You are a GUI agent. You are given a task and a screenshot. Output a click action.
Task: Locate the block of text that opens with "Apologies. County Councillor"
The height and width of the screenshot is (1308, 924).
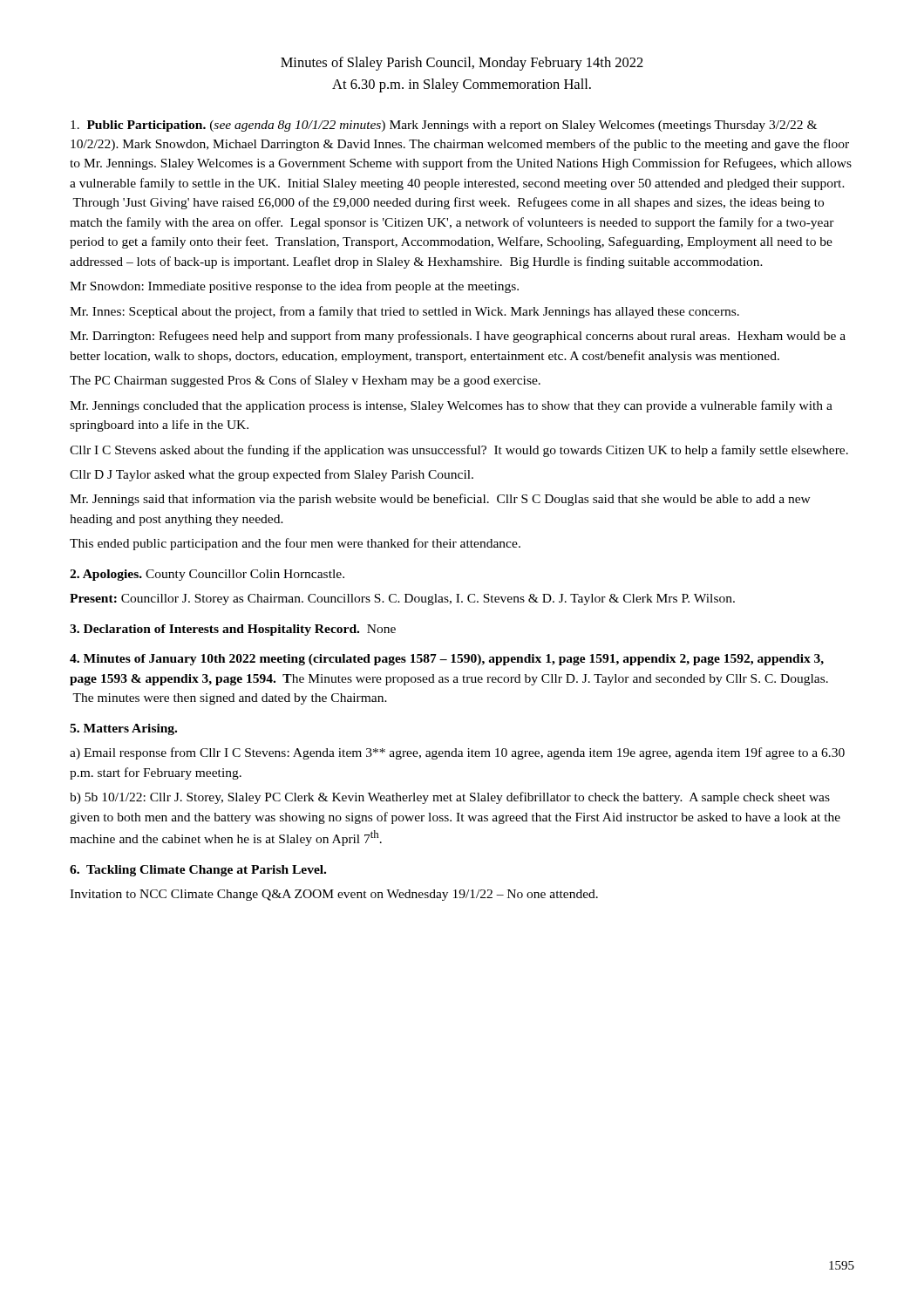(462, 586)
